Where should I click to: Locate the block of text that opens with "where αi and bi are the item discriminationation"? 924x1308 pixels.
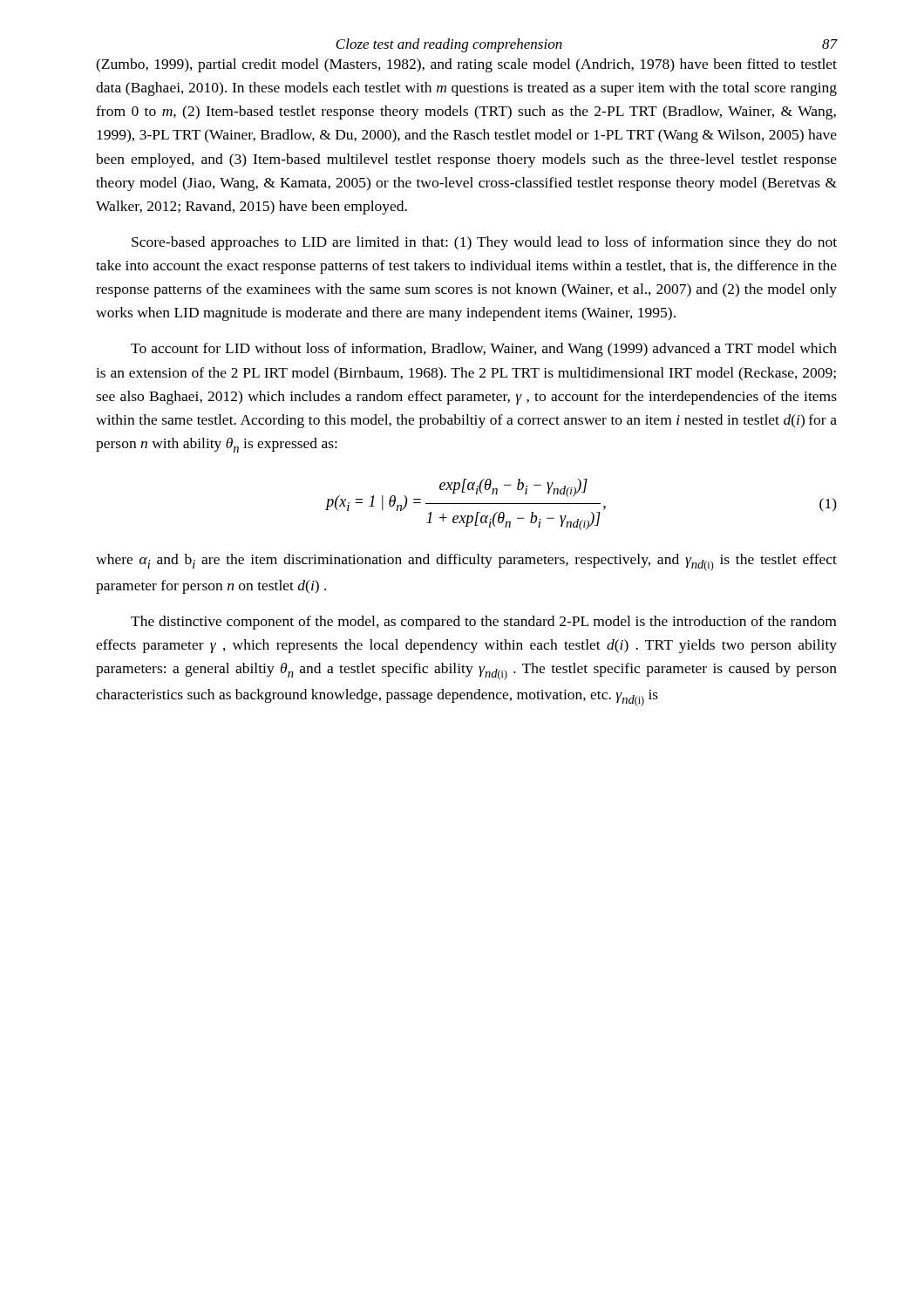466,572
